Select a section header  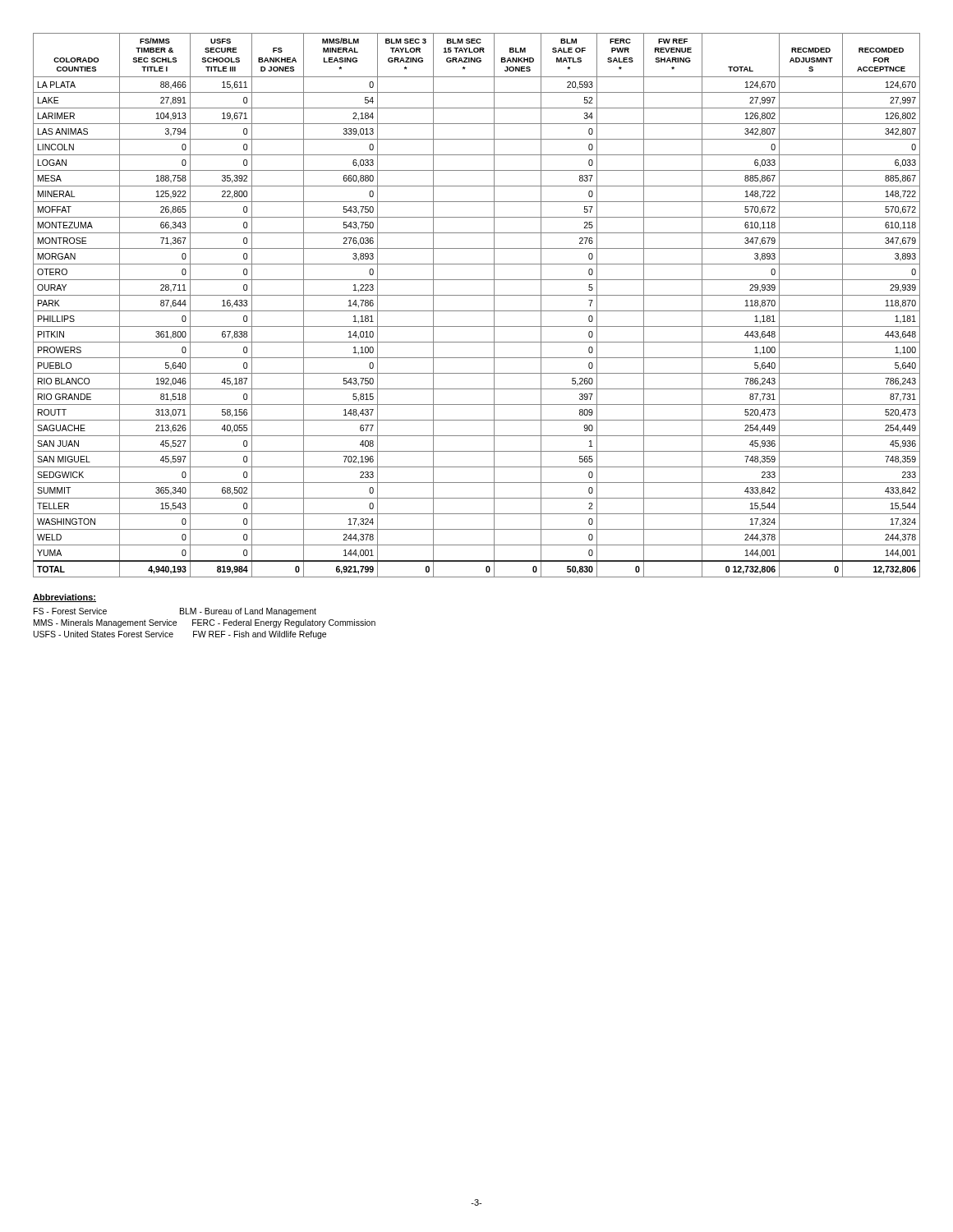click(65, 597)
